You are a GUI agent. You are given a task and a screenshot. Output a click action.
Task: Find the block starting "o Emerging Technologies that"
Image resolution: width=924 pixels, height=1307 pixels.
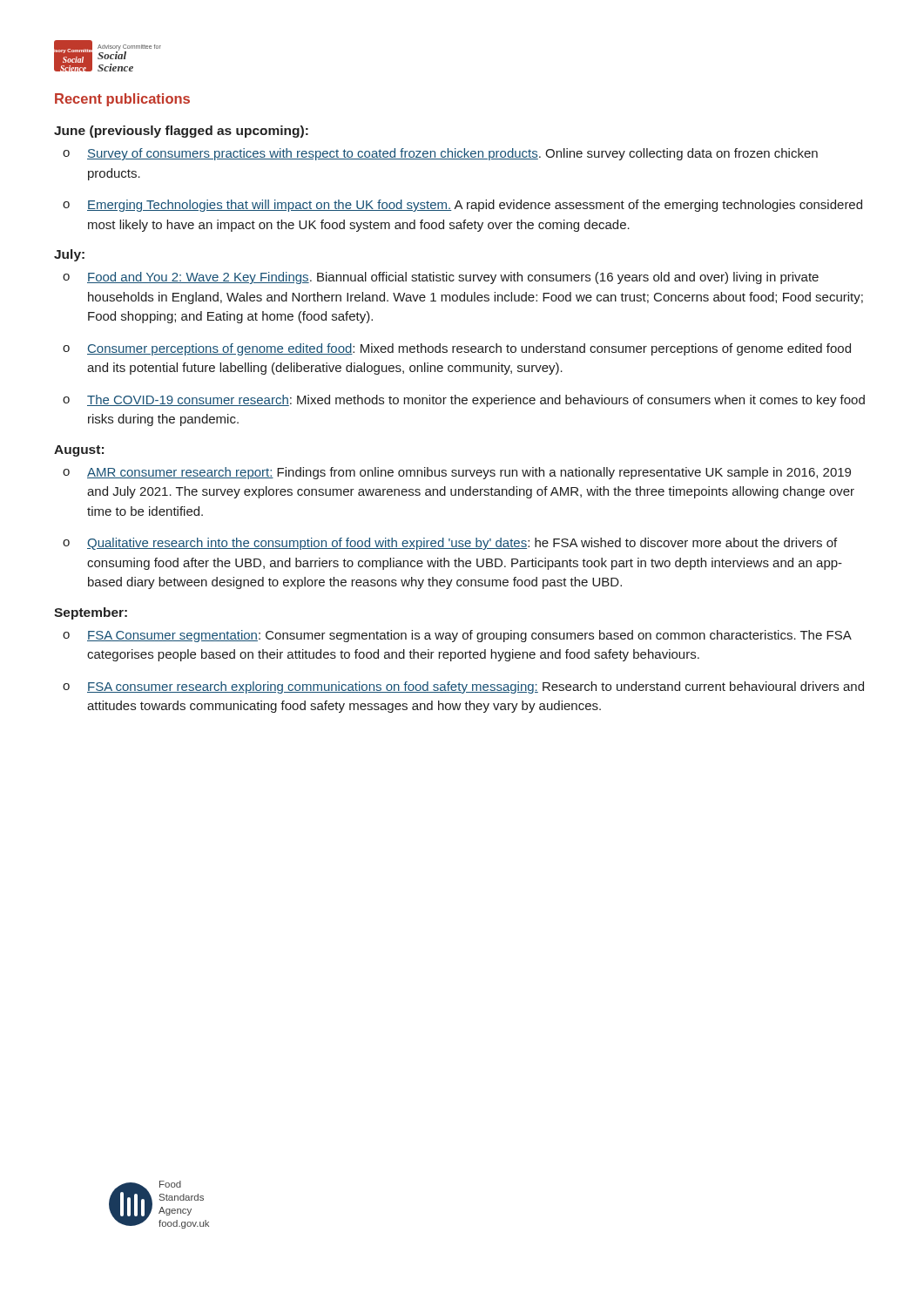coord(466,215)
